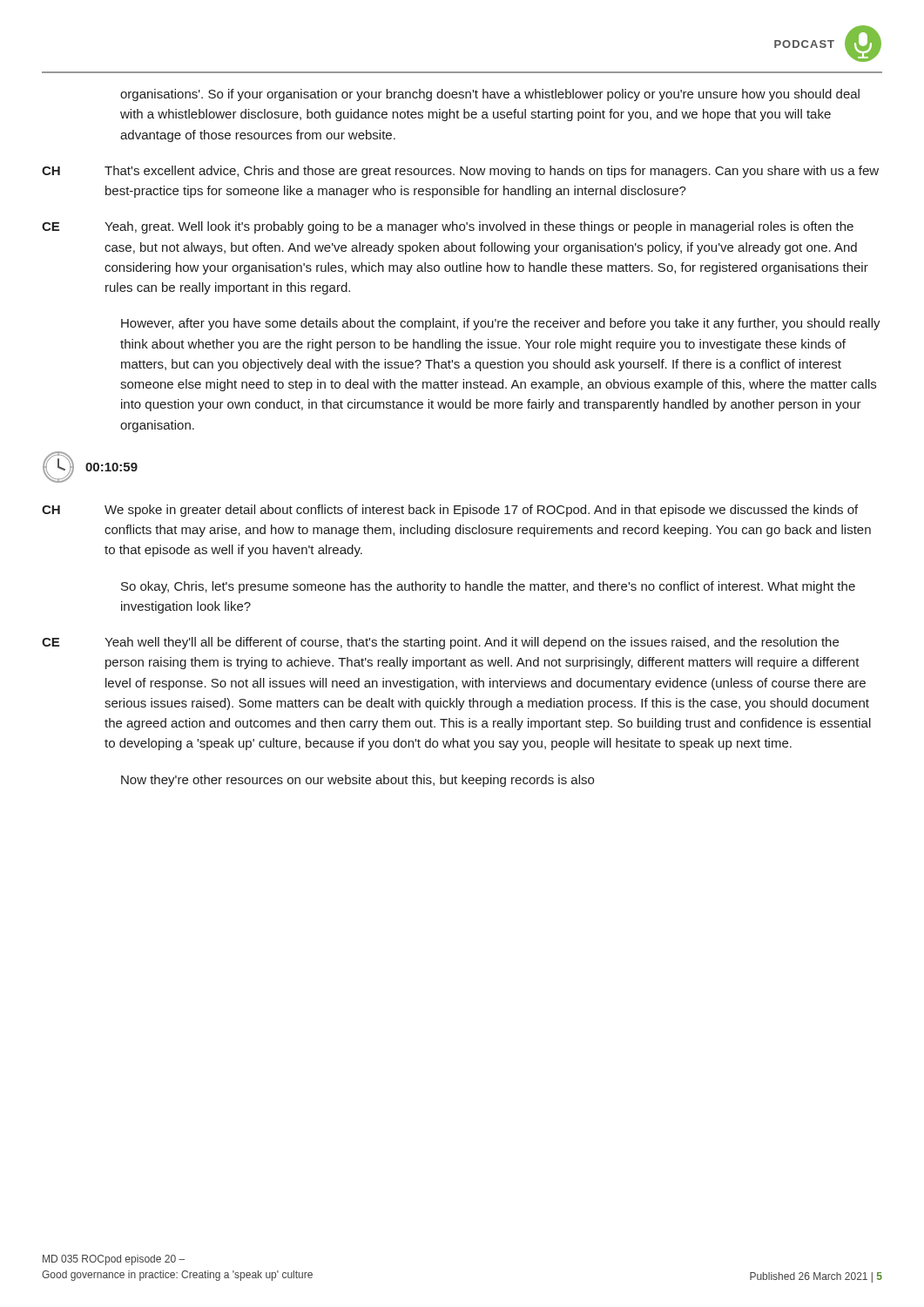Locate the element starting "CE Yeah well they'll all be different of"

tap(462, 692)
